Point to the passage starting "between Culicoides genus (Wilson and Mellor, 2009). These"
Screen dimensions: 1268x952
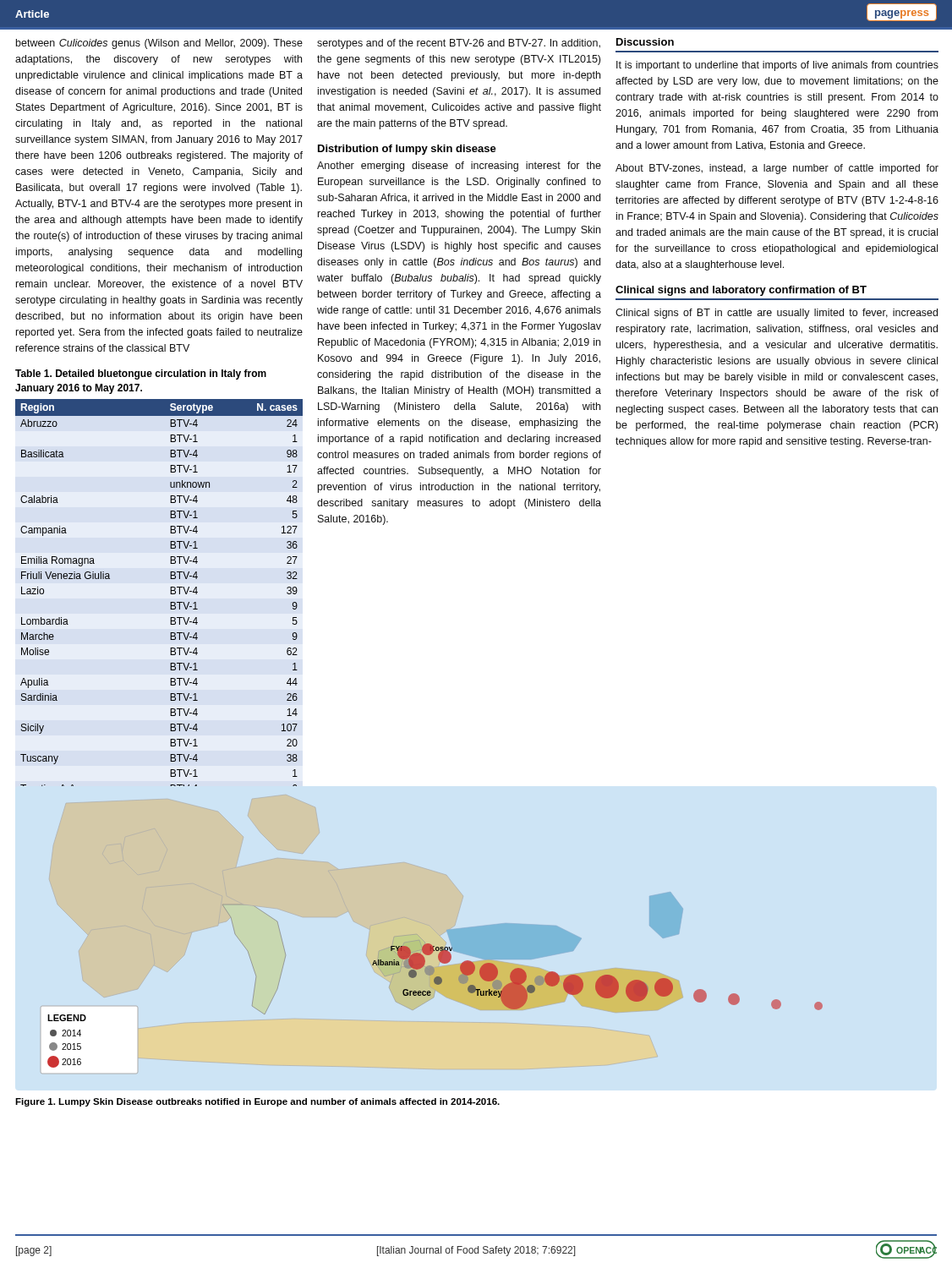click(x=159, y=196)
